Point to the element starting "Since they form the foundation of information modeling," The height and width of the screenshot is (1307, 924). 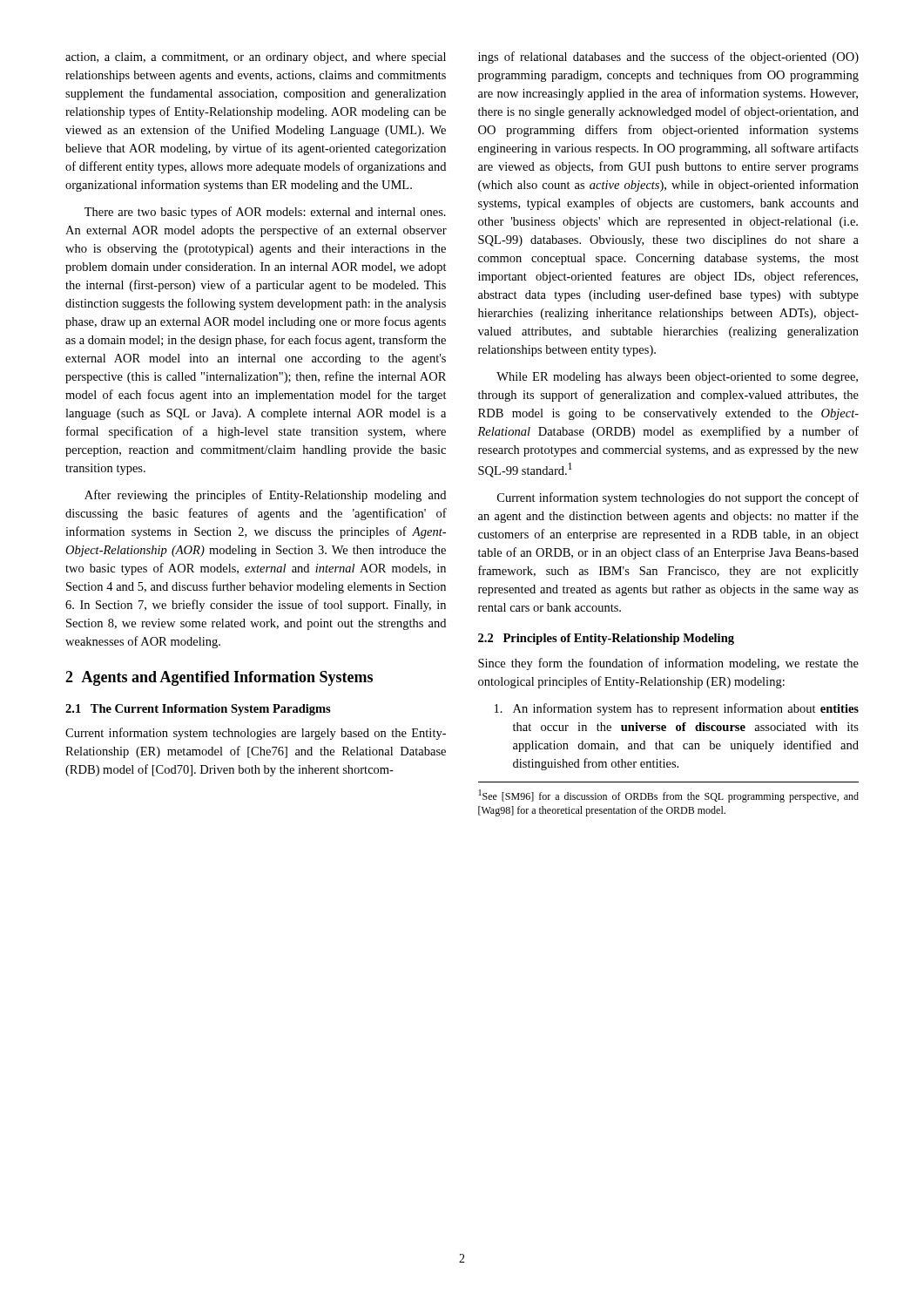pyautogui.click(x=668, y=672)
